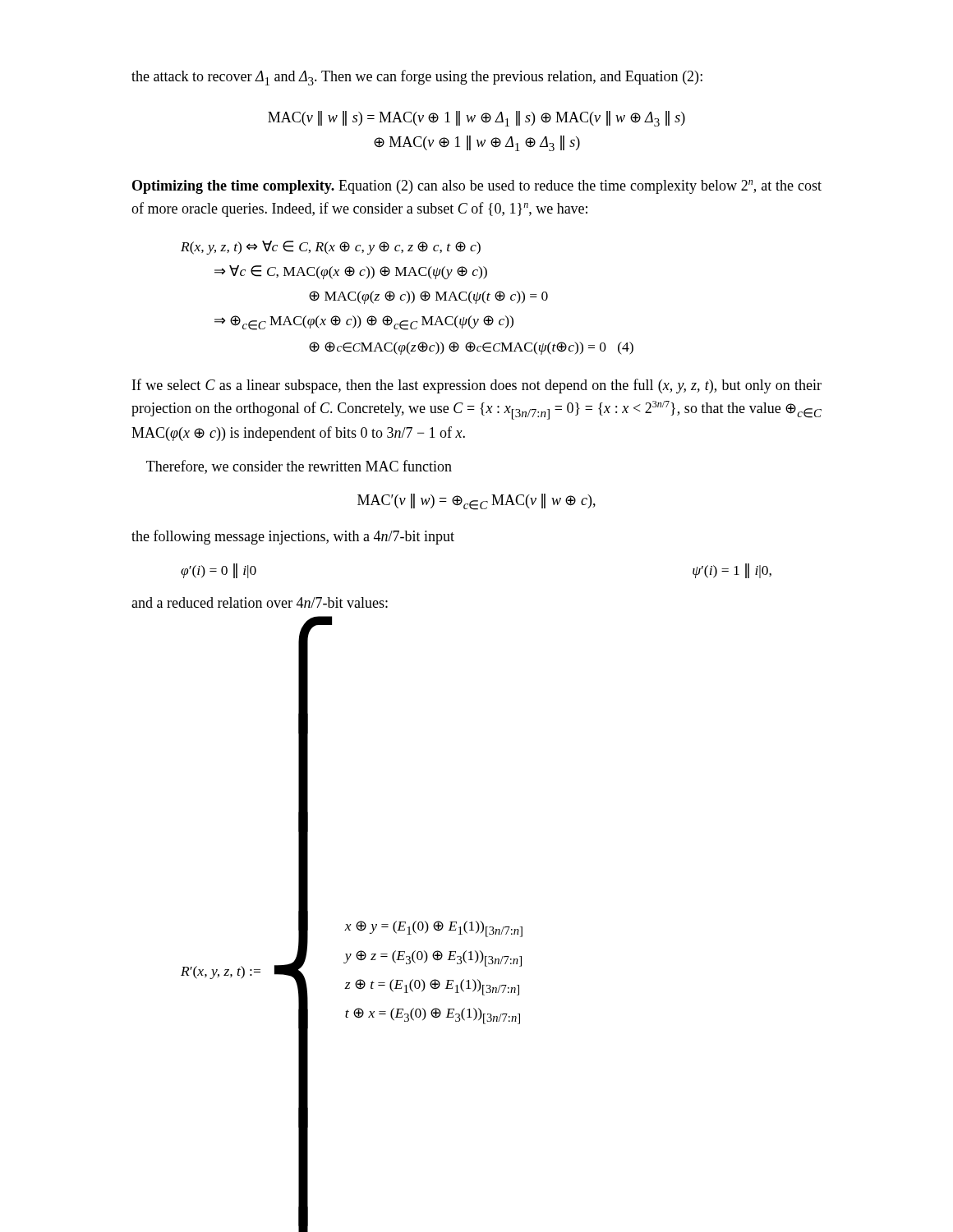
Task: Locate the text block that says "If we select C as a"
Action: (x=476, y=409)
